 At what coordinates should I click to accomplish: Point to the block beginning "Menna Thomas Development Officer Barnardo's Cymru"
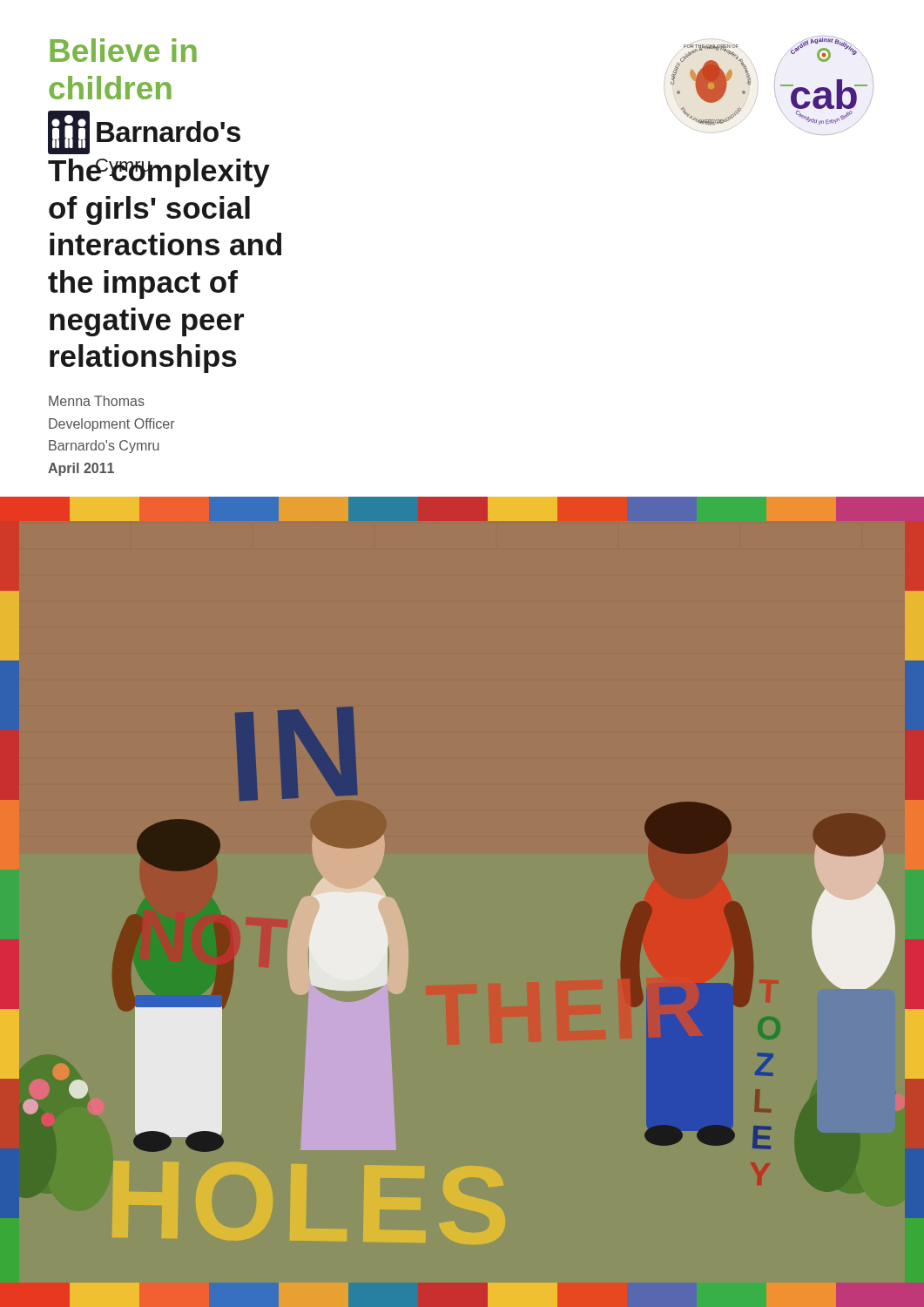[111, 435]
